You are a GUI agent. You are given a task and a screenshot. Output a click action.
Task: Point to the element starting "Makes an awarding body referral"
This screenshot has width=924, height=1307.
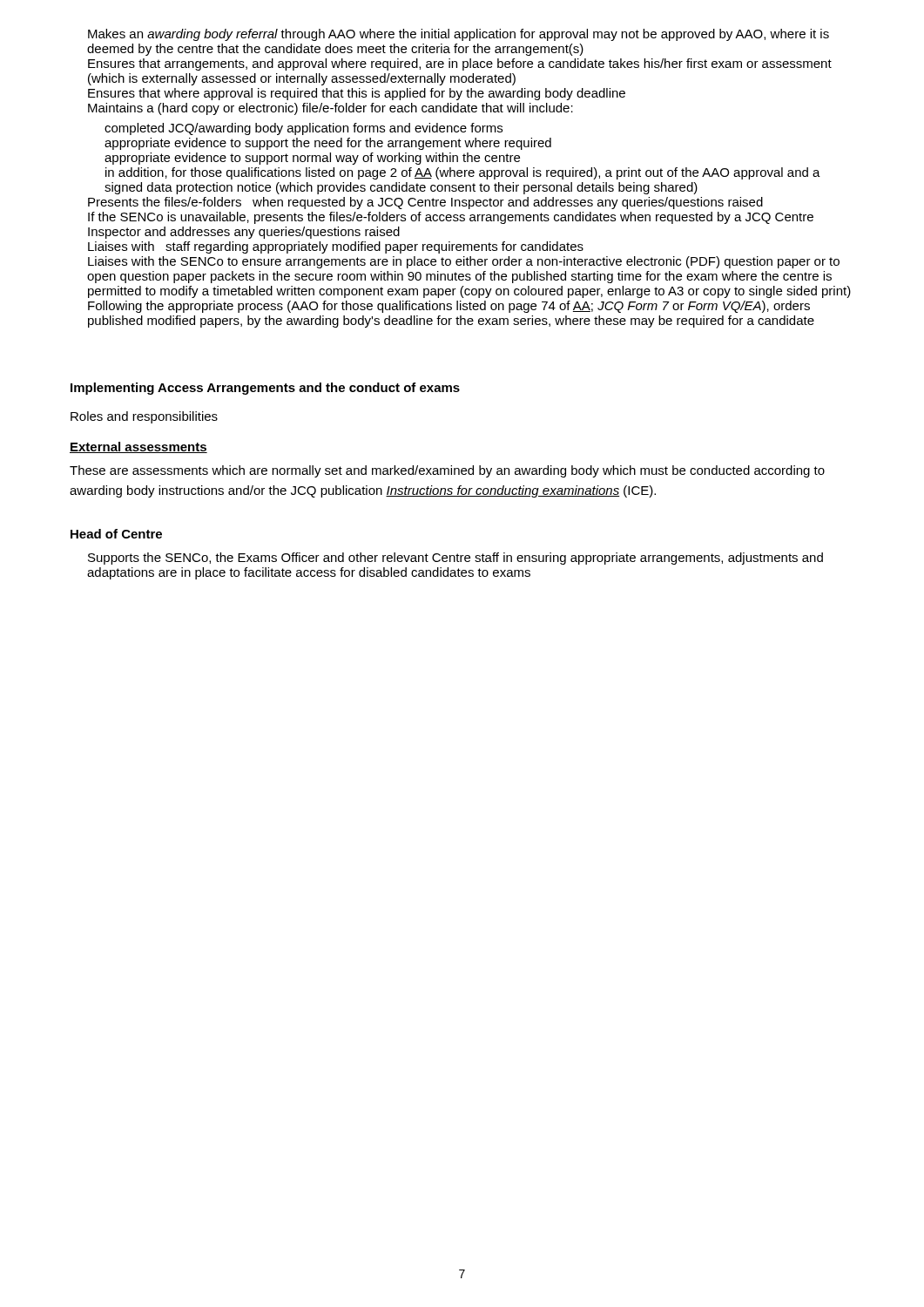point(471,41)
